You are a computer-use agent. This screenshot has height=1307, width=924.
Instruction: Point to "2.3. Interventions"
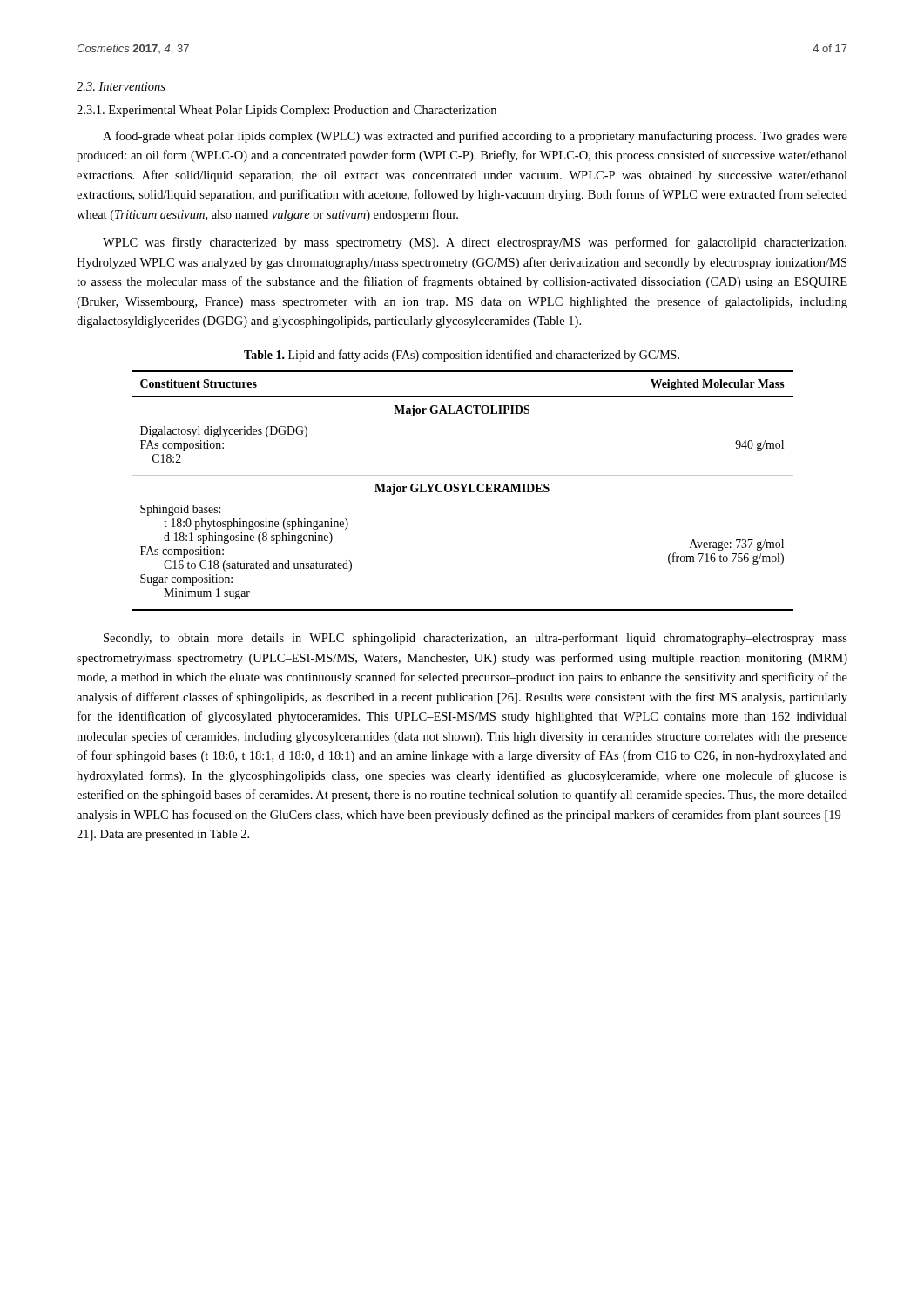(x=121, y=86)
